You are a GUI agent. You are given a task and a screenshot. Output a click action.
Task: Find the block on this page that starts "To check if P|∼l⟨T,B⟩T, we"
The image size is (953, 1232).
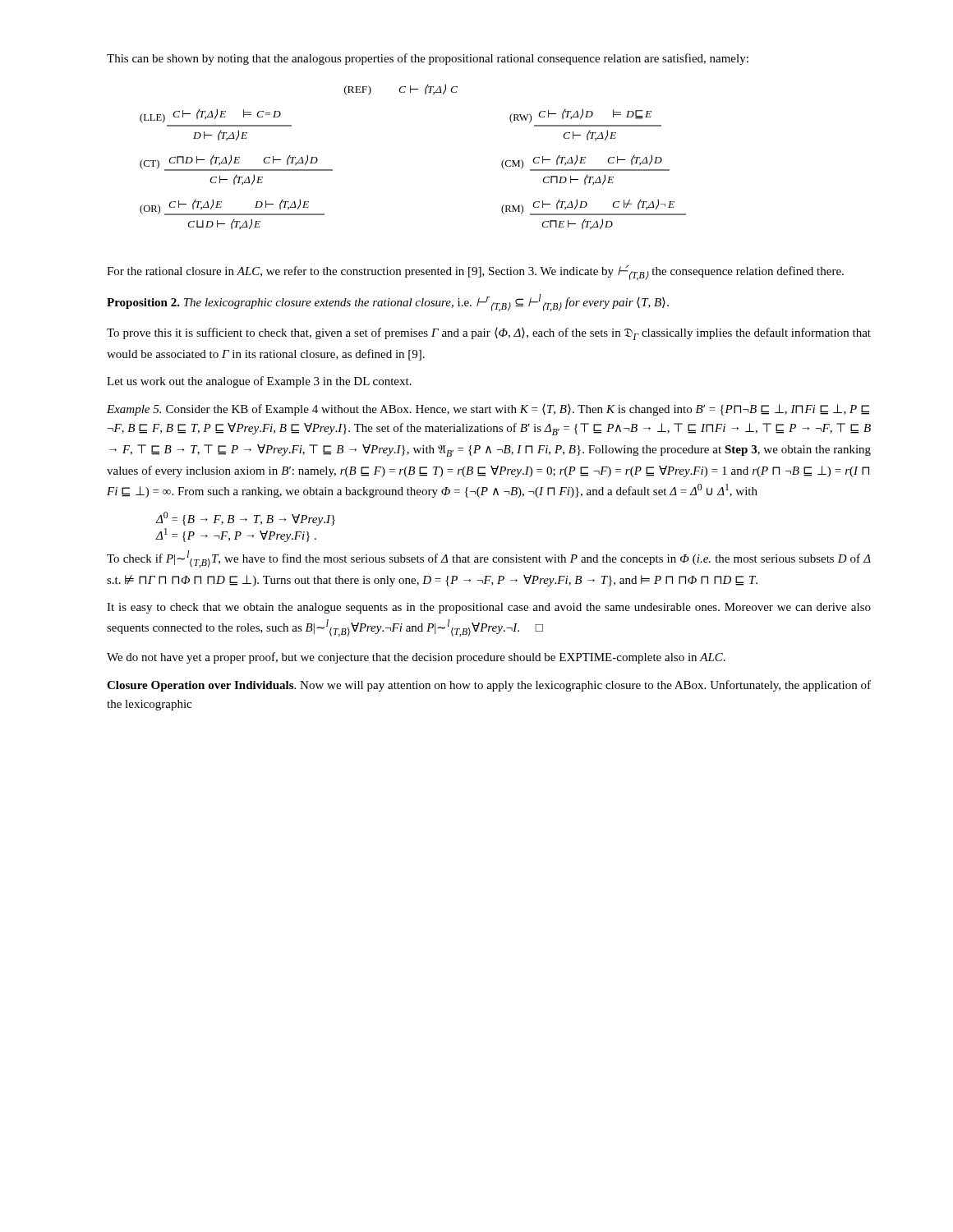[x=489, y=568]
